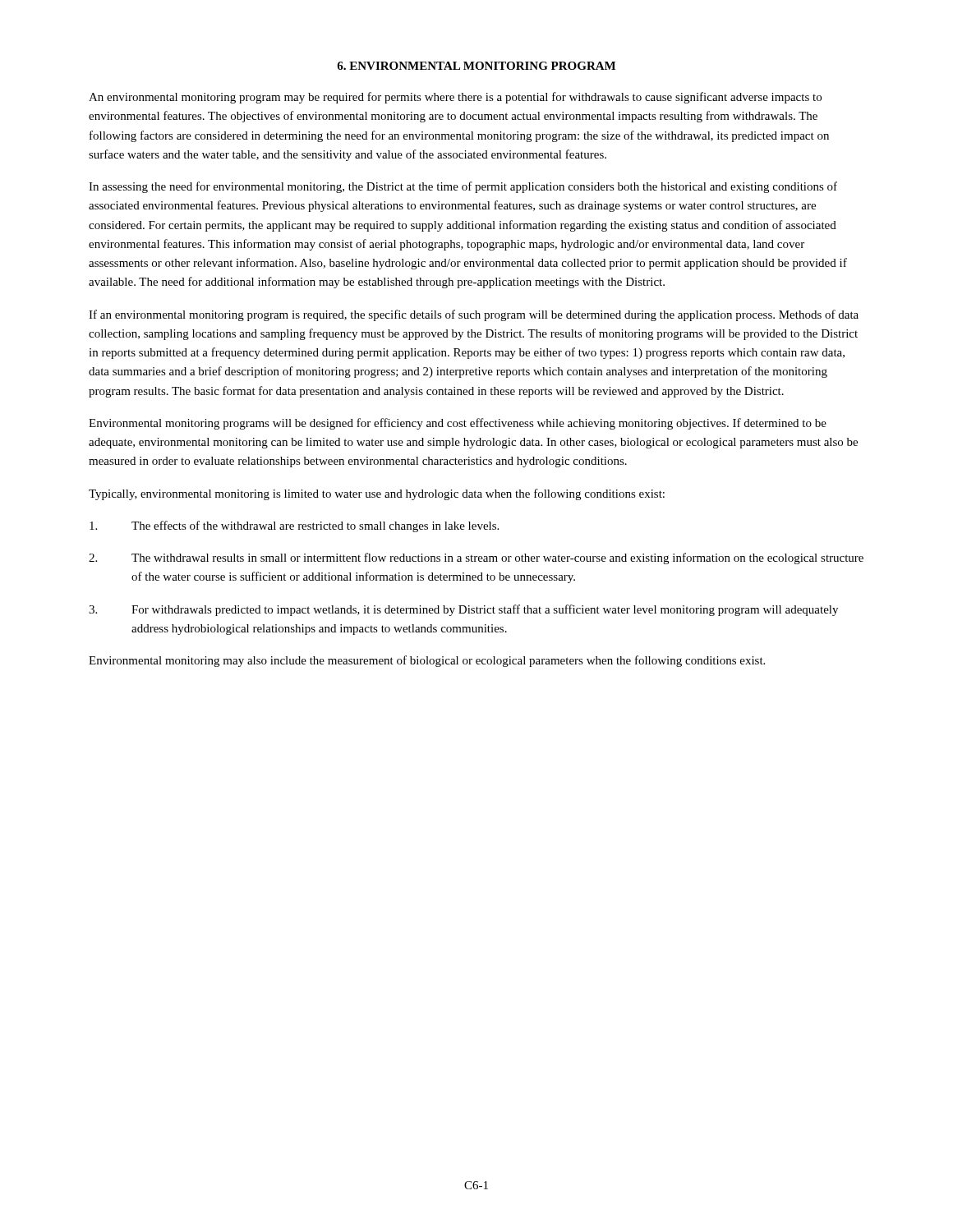Viewport: 953px width, 1232px height.
Task: Point to "6. ENVIRONMENTAL MONITORING PROGRAM"
Action: coord(476,66)
